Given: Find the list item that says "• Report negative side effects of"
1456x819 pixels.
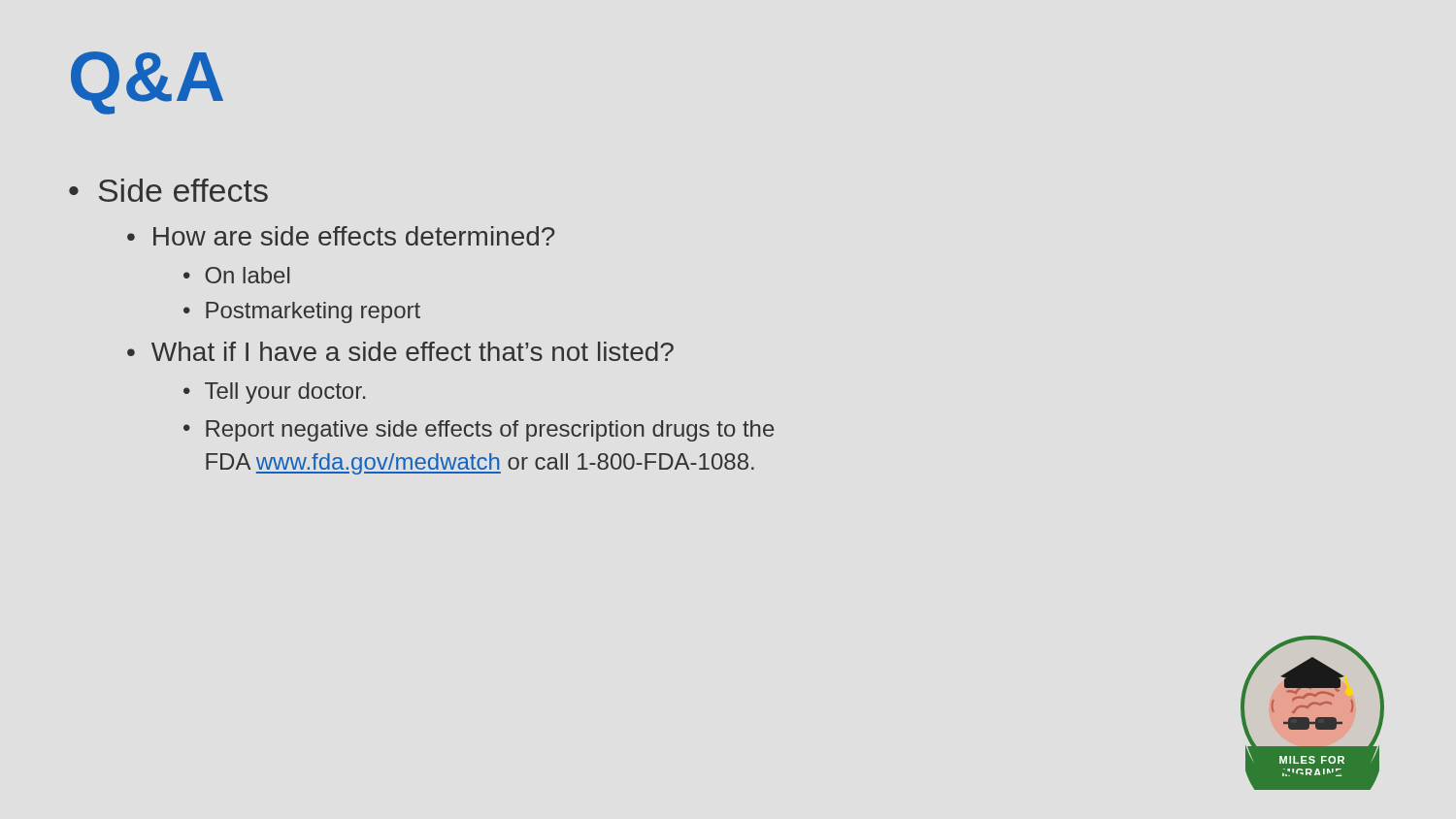Looking at the screenshot, I should click(479, 445).
